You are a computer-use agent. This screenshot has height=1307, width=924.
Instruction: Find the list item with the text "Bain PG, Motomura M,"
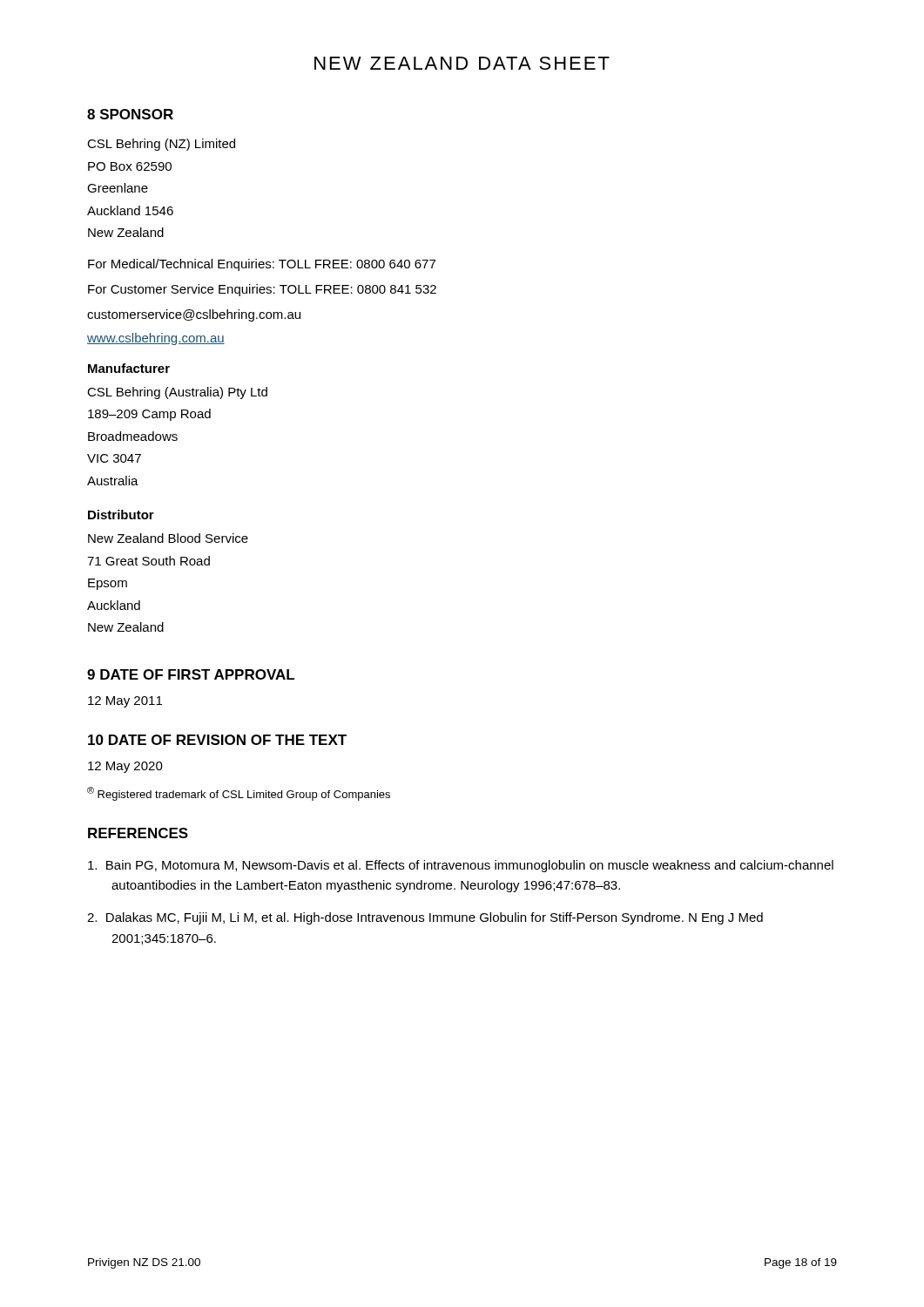pyautogui.click(x=461, y=875)
